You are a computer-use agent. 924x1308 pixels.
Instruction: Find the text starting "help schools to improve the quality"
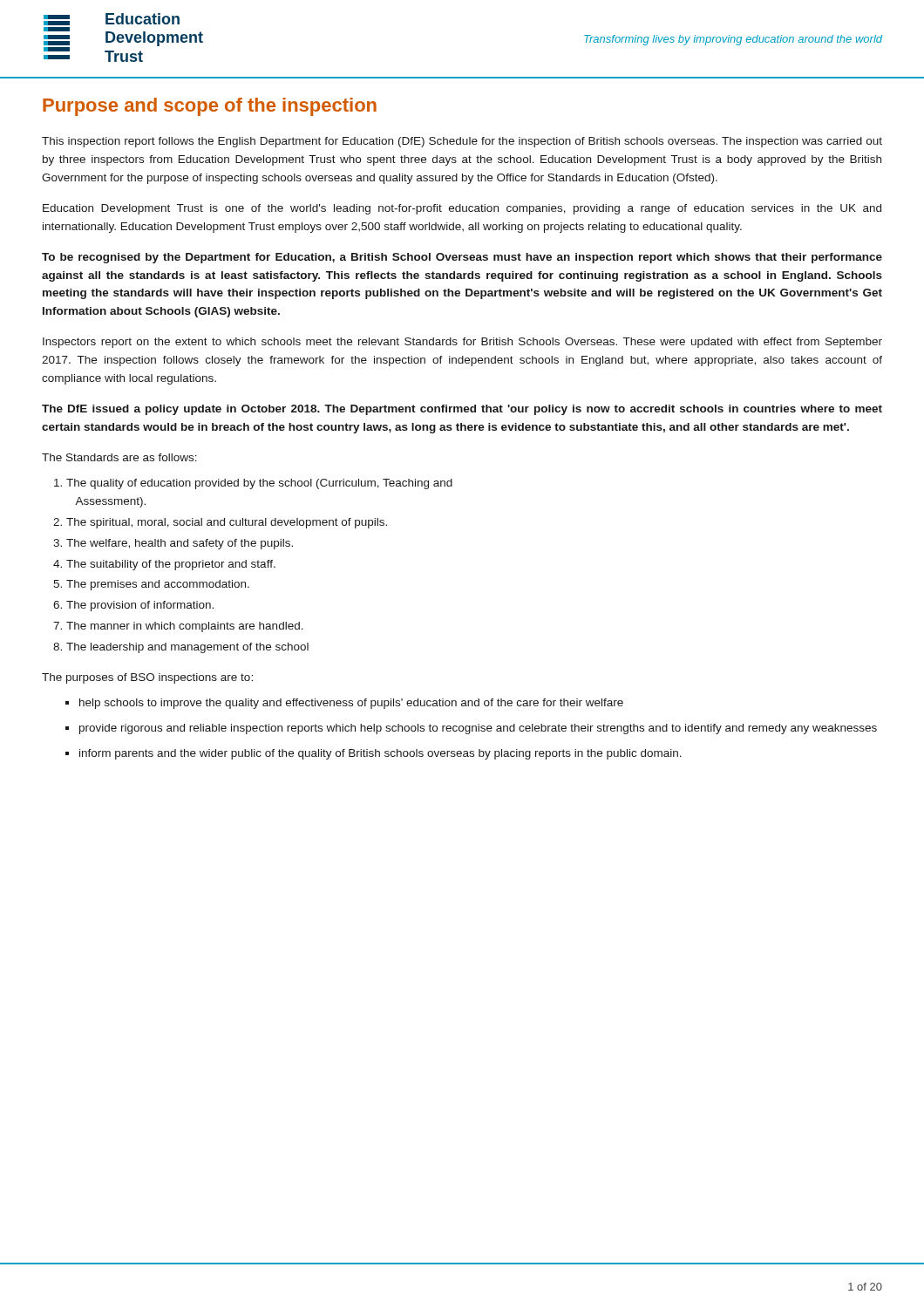click(351, 702)
